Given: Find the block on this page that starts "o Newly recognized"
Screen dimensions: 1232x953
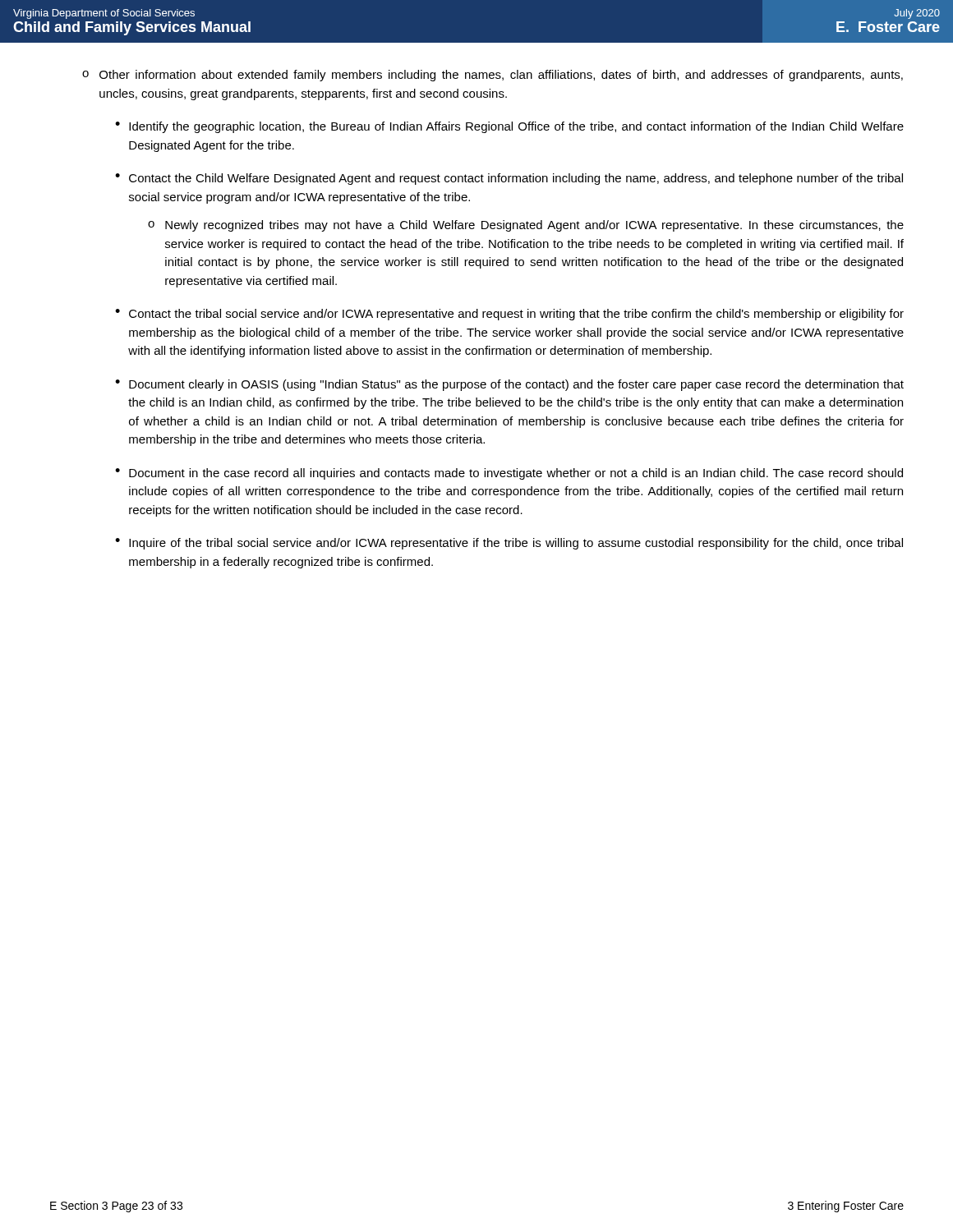Looking at the screenshot, I should pyautogui.click(x=526, y=253).
